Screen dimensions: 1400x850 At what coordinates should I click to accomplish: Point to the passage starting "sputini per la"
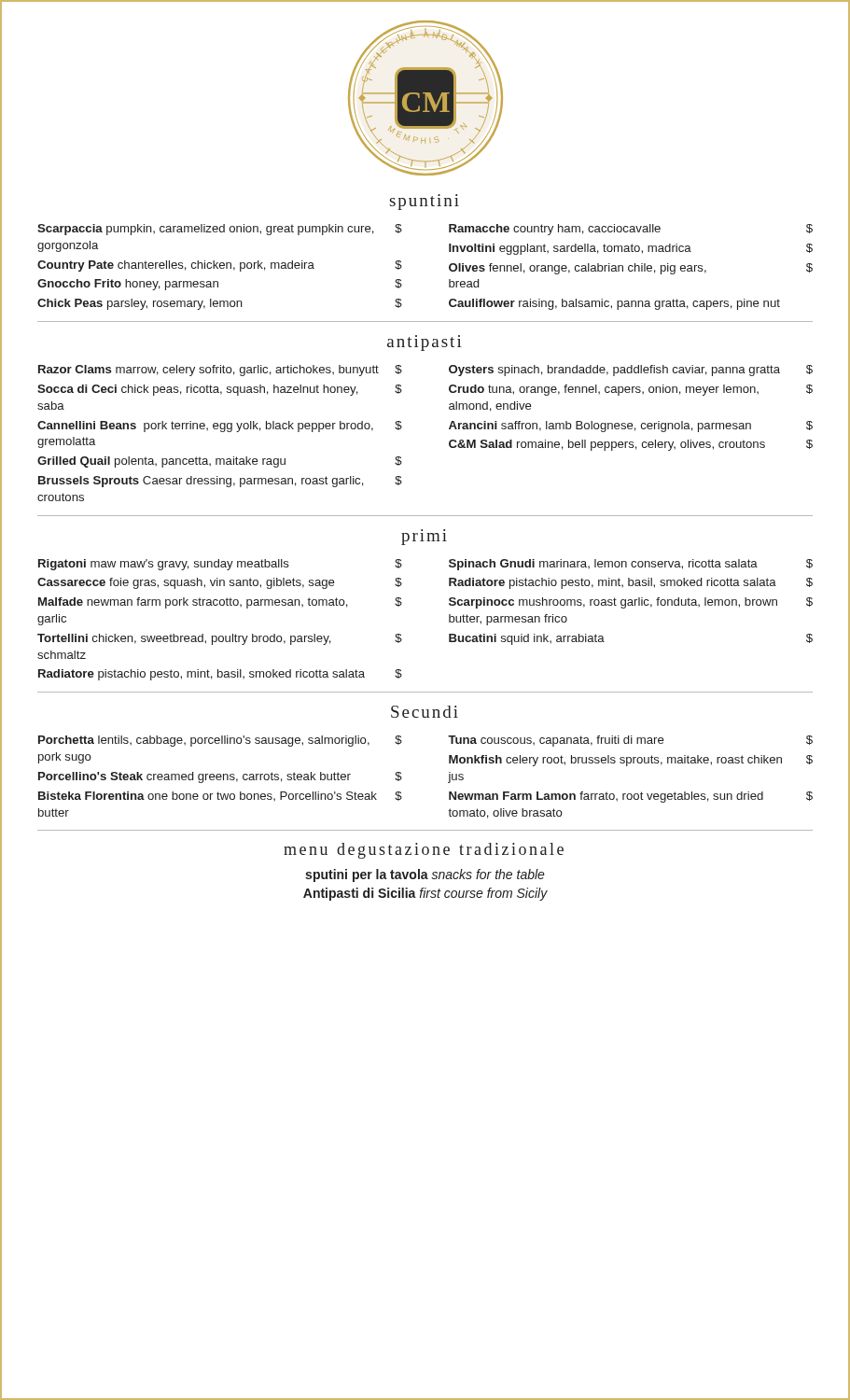pyautogui.click(x=425, y=875)
